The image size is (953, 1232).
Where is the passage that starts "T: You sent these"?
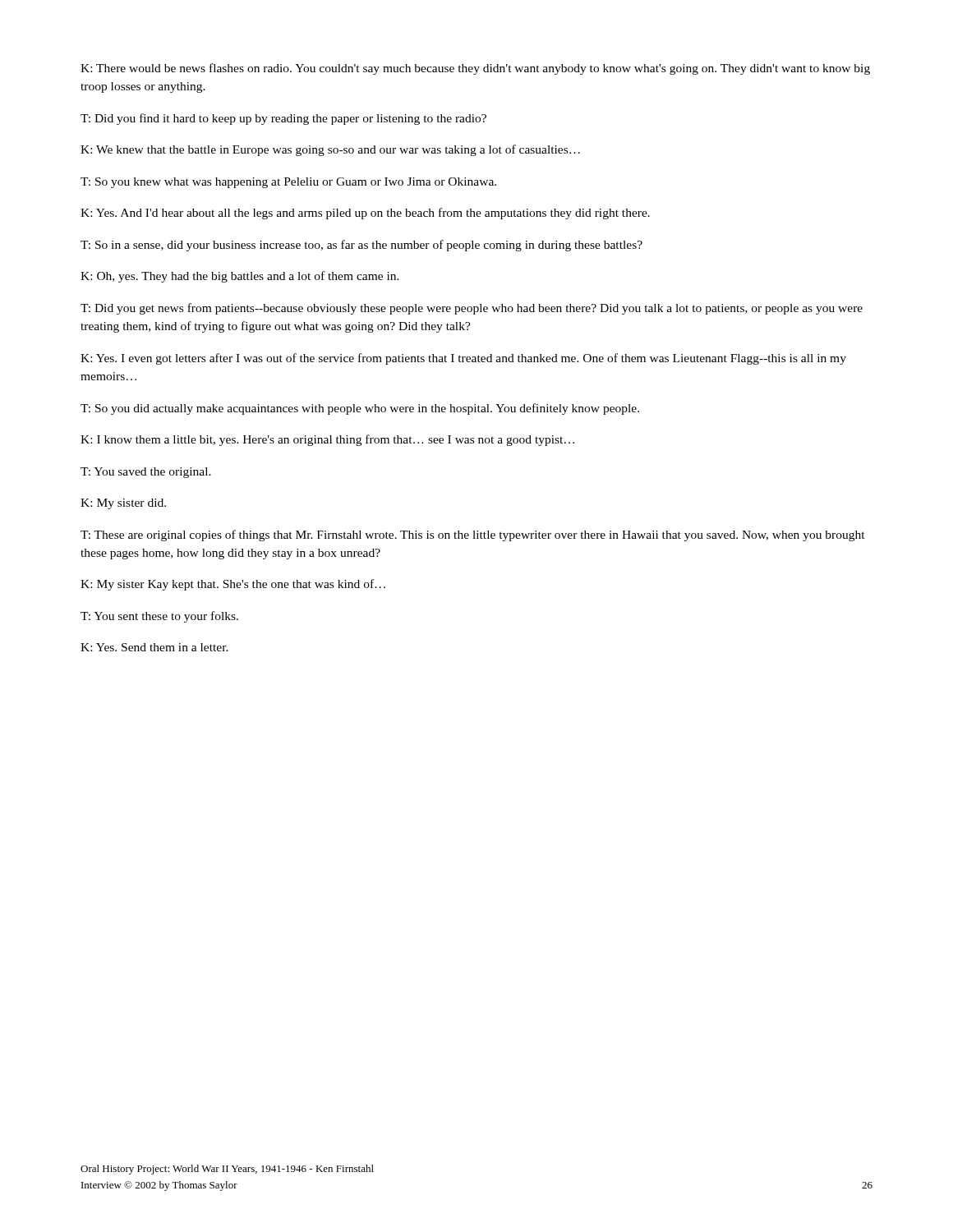160,616
